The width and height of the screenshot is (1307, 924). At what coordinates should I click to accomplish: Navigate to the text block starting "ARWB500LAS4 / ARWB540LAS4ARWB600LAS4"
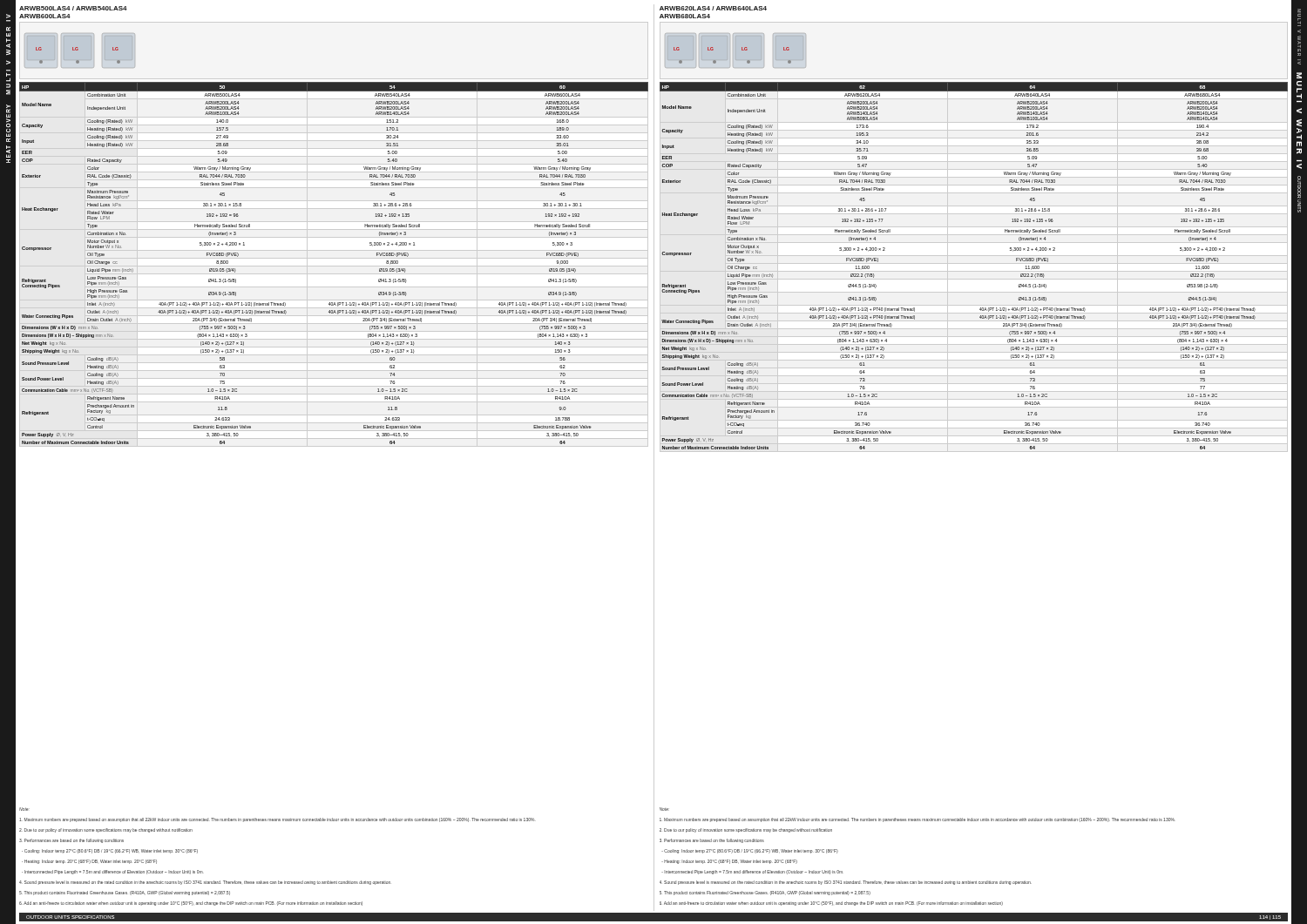(x=73, y=12)
